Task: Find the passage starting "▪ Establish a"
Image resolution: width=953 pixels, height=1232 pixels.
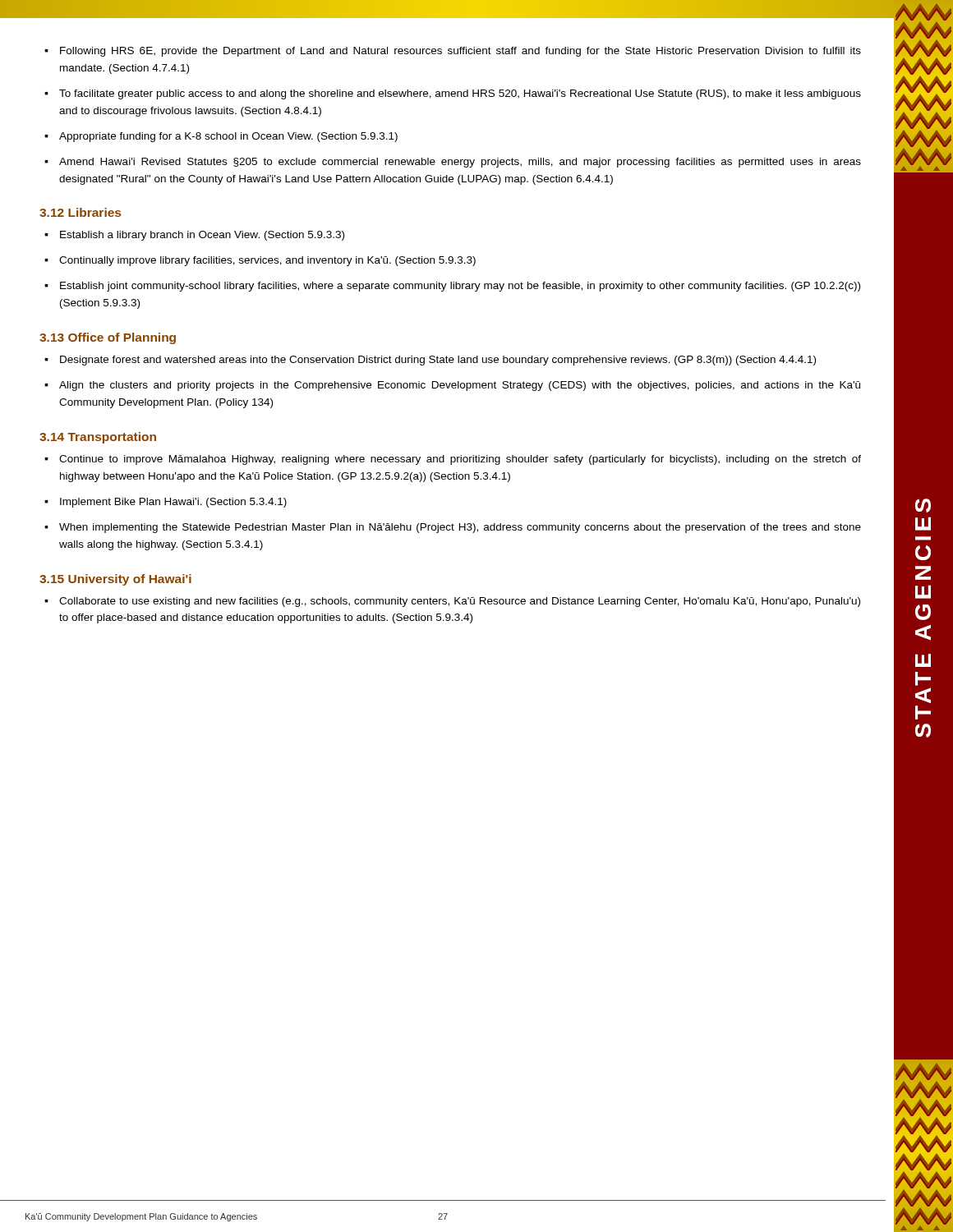Action: point(194,236)
